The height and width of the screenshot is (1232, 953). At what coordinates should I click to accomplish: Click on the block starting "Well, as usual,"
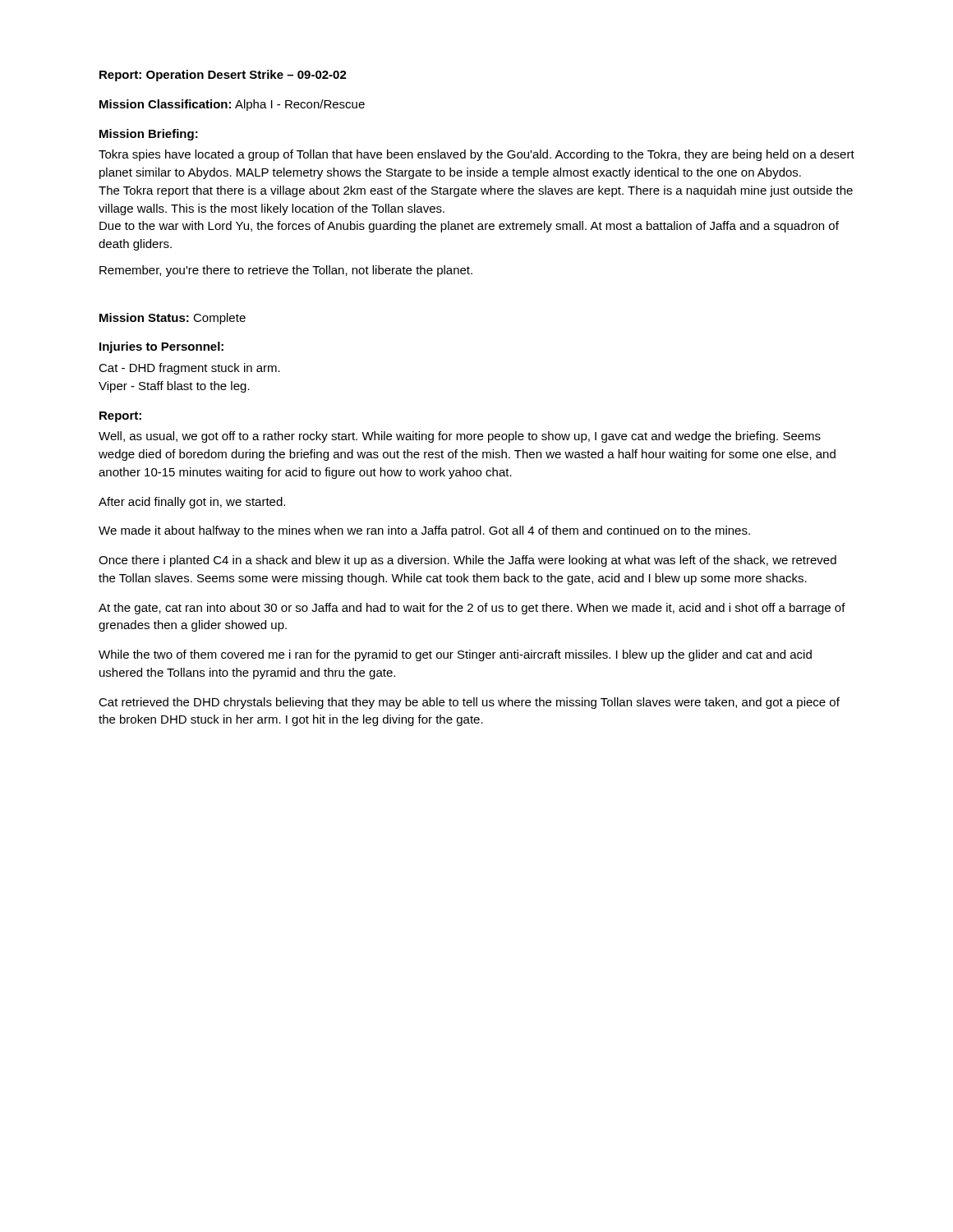pos(476,454)
